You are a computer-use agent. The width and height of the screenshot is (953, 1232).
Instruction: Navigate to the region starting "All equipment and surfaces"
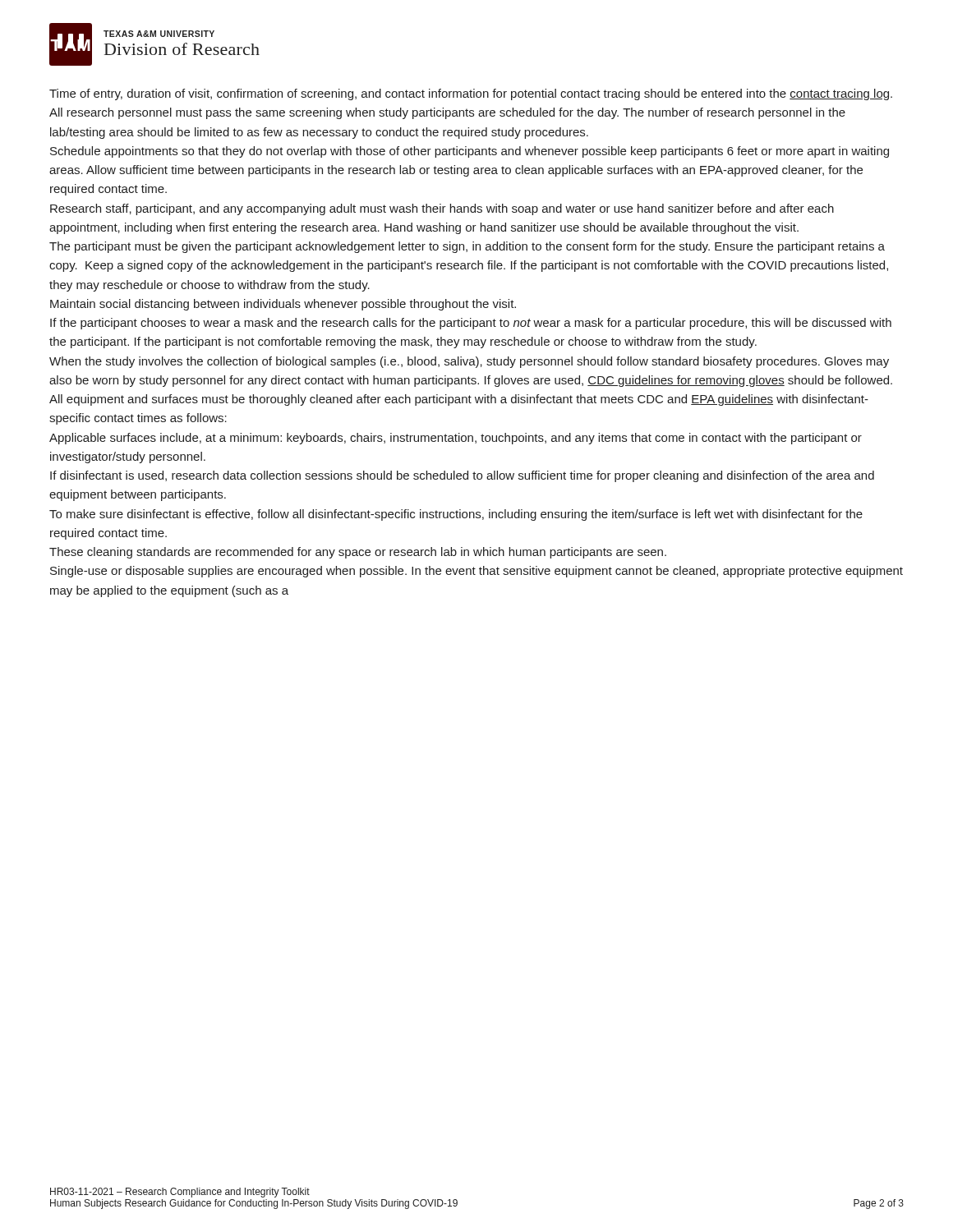[x=476, y=408]
